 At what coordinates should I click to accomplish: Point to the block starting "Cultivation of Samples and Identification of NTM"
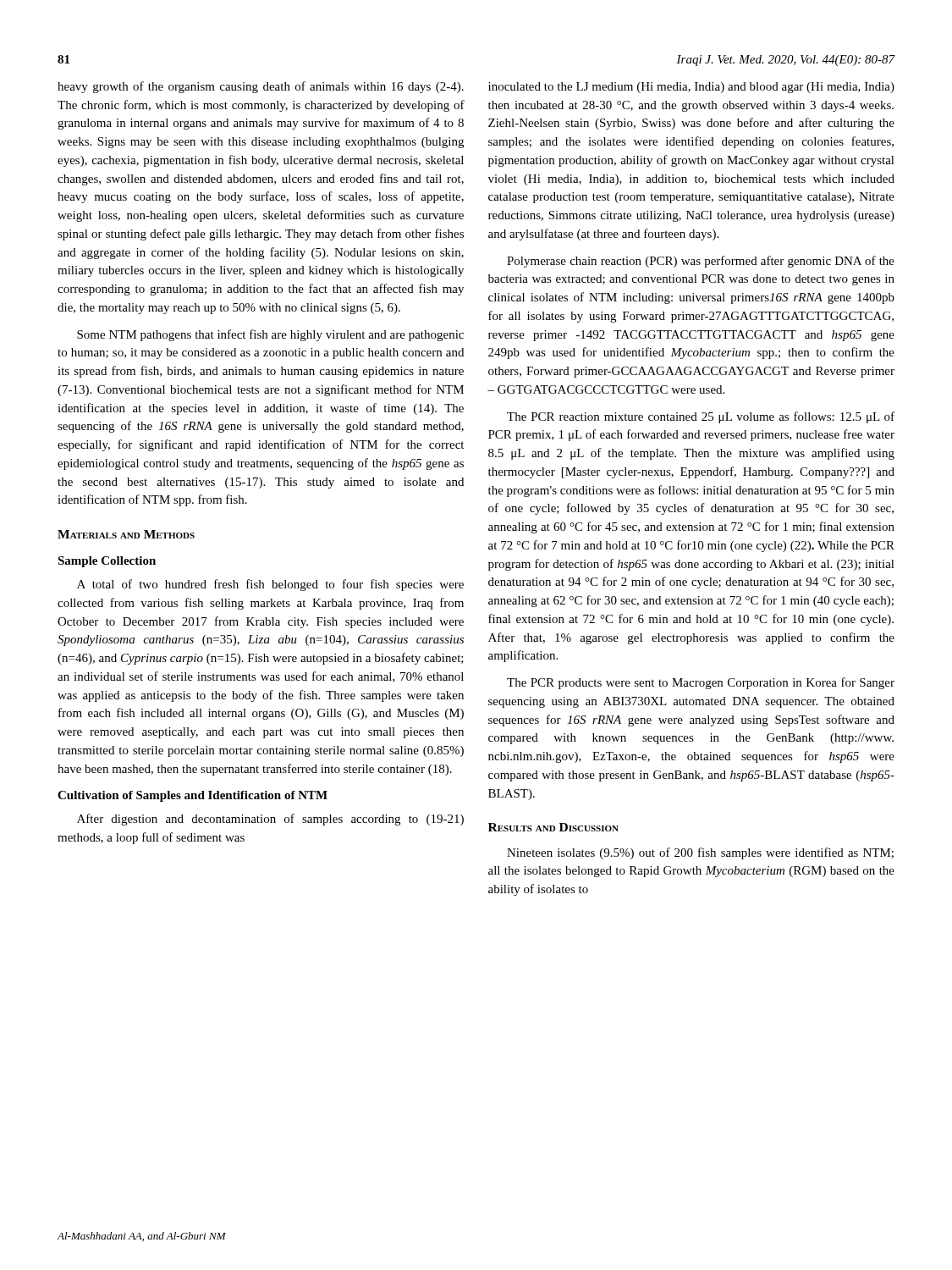[x=193, y=795]
